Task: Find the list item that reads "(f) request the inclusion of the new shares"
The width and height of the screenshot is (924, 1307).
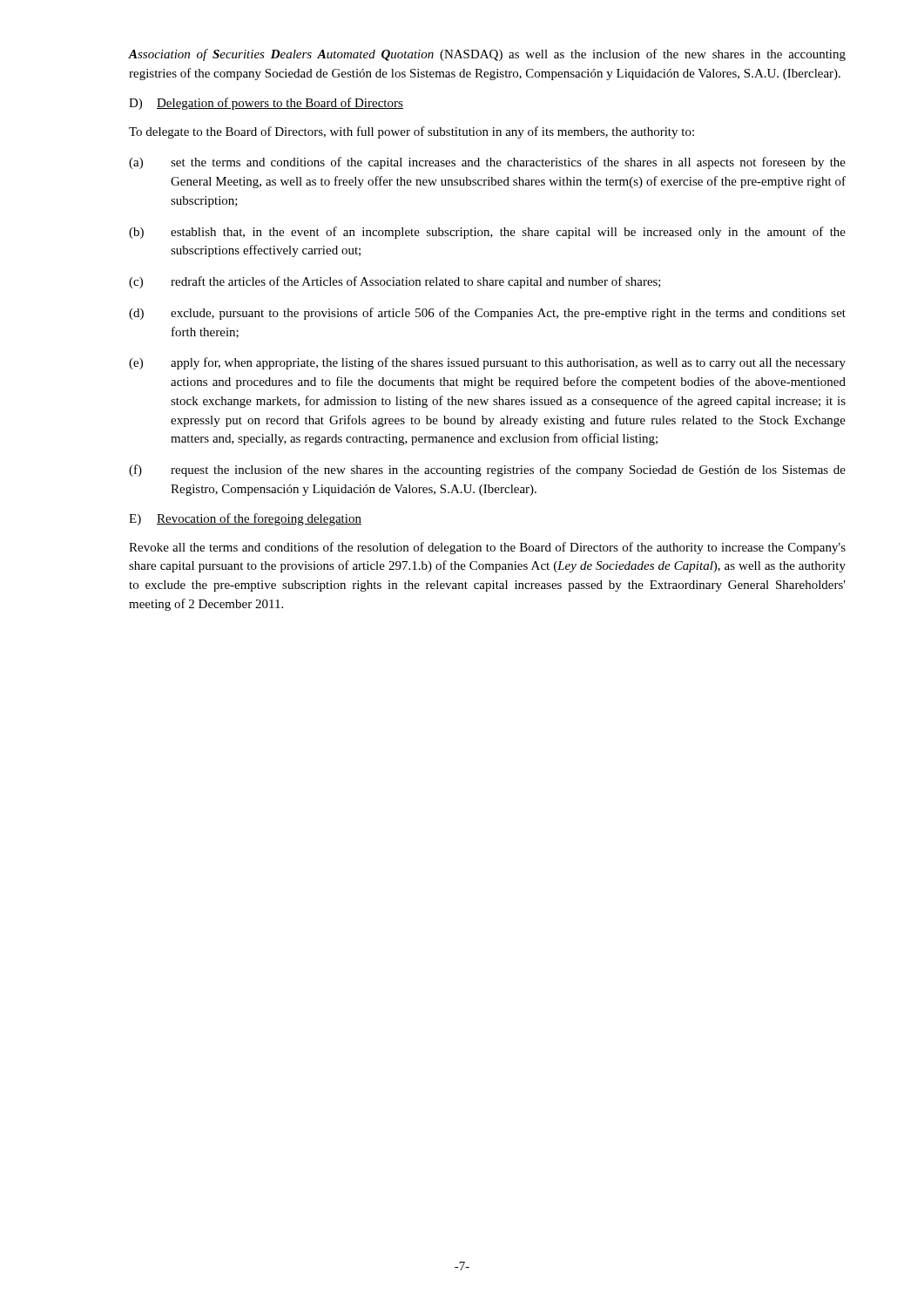Action: [x=487, y=480]
